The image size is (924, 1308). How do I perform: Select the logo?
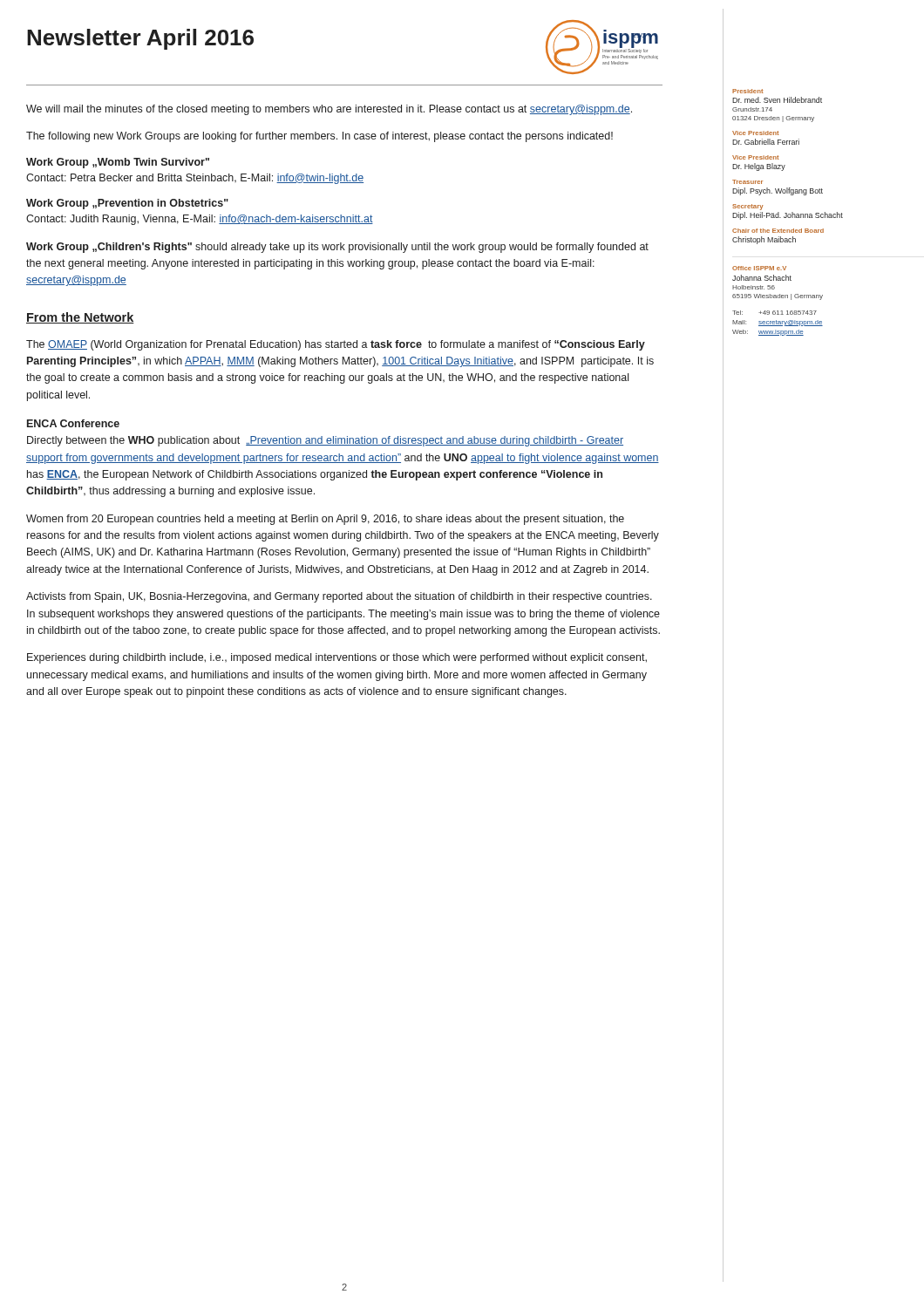[601, 49]
